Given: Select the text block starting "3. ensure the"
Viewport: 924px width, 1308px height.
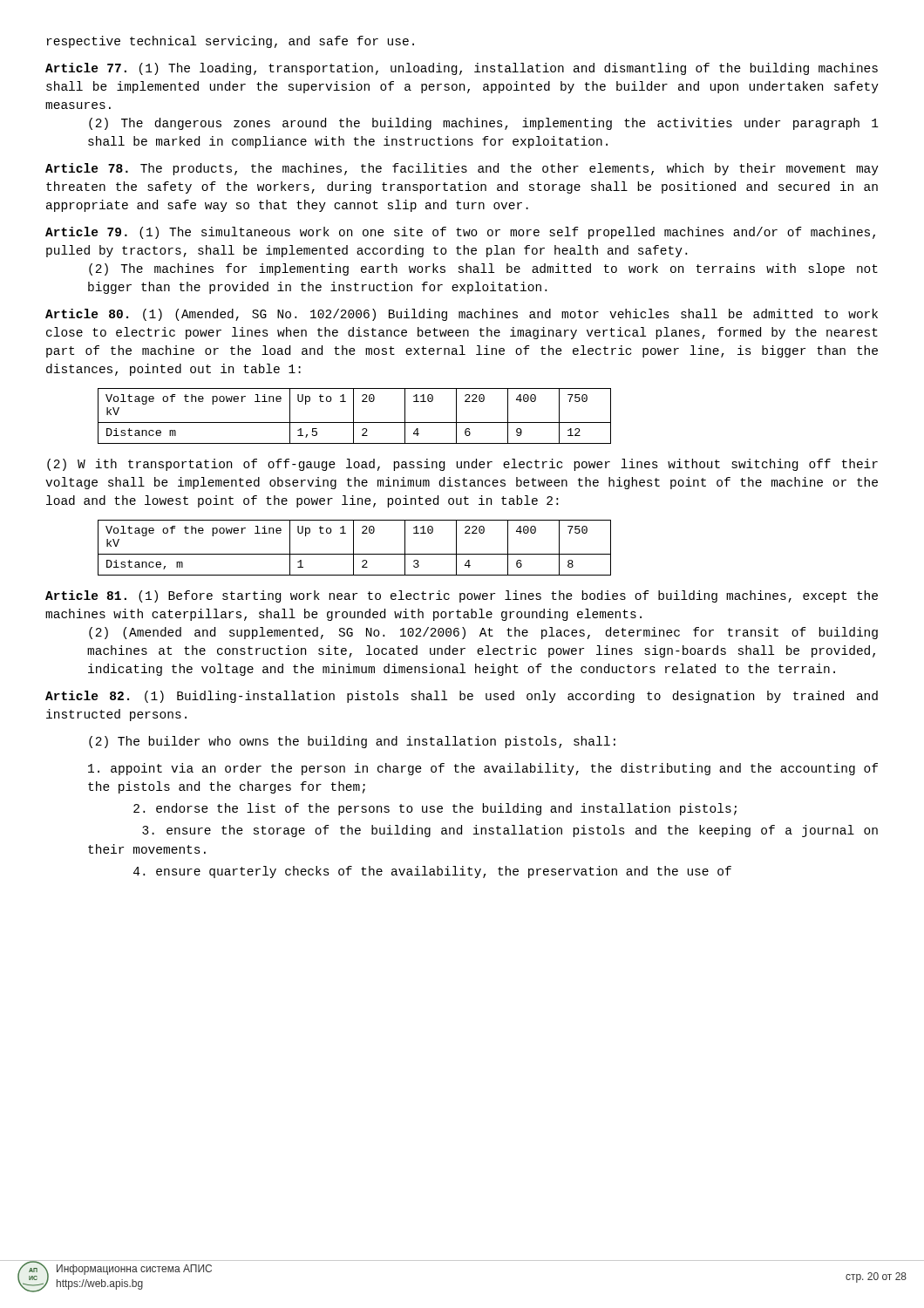Looking at the screenshot, I should [483, 841].
